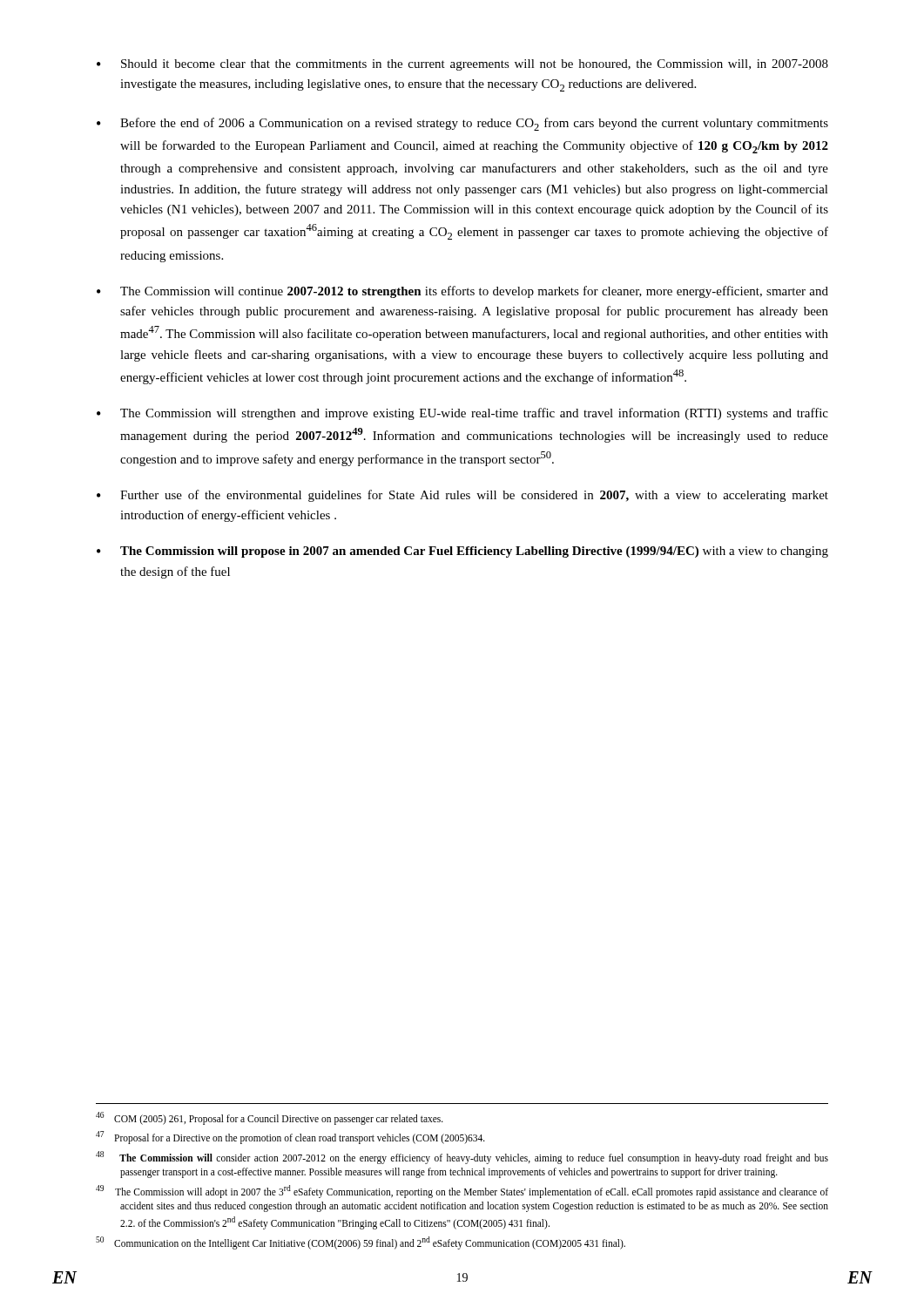Viewport: 924px width, 1307px height.
Task: Find the footnote containing "48 The Commission"
Action: pos(462,1163)
